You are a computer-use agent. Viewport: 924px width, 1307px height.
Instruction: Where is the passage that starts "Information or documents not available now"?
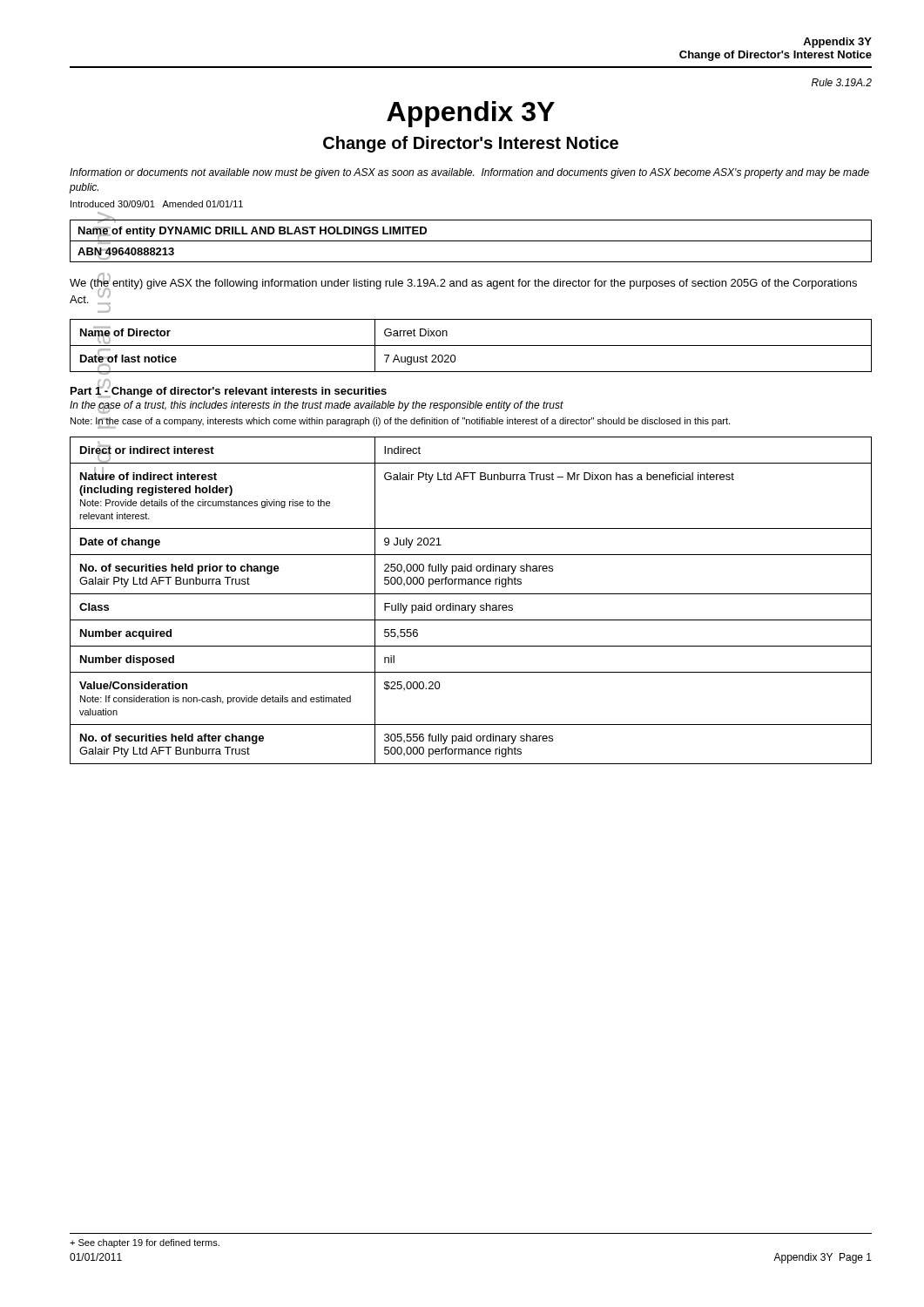click(x=469, y=180)
